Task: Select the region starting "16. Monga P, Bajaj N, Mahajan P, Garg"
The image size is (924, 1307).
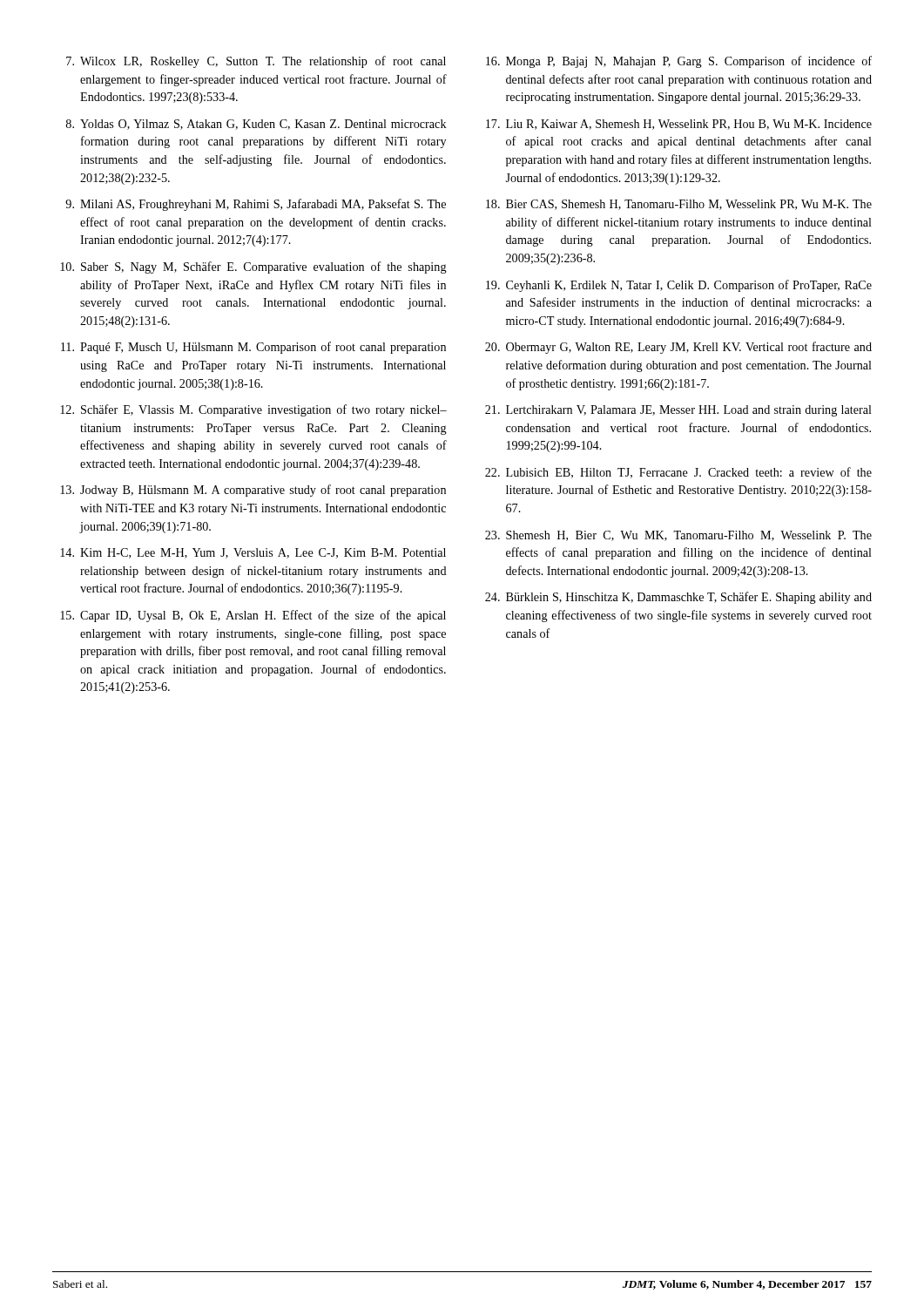Action: coord(675,79)
